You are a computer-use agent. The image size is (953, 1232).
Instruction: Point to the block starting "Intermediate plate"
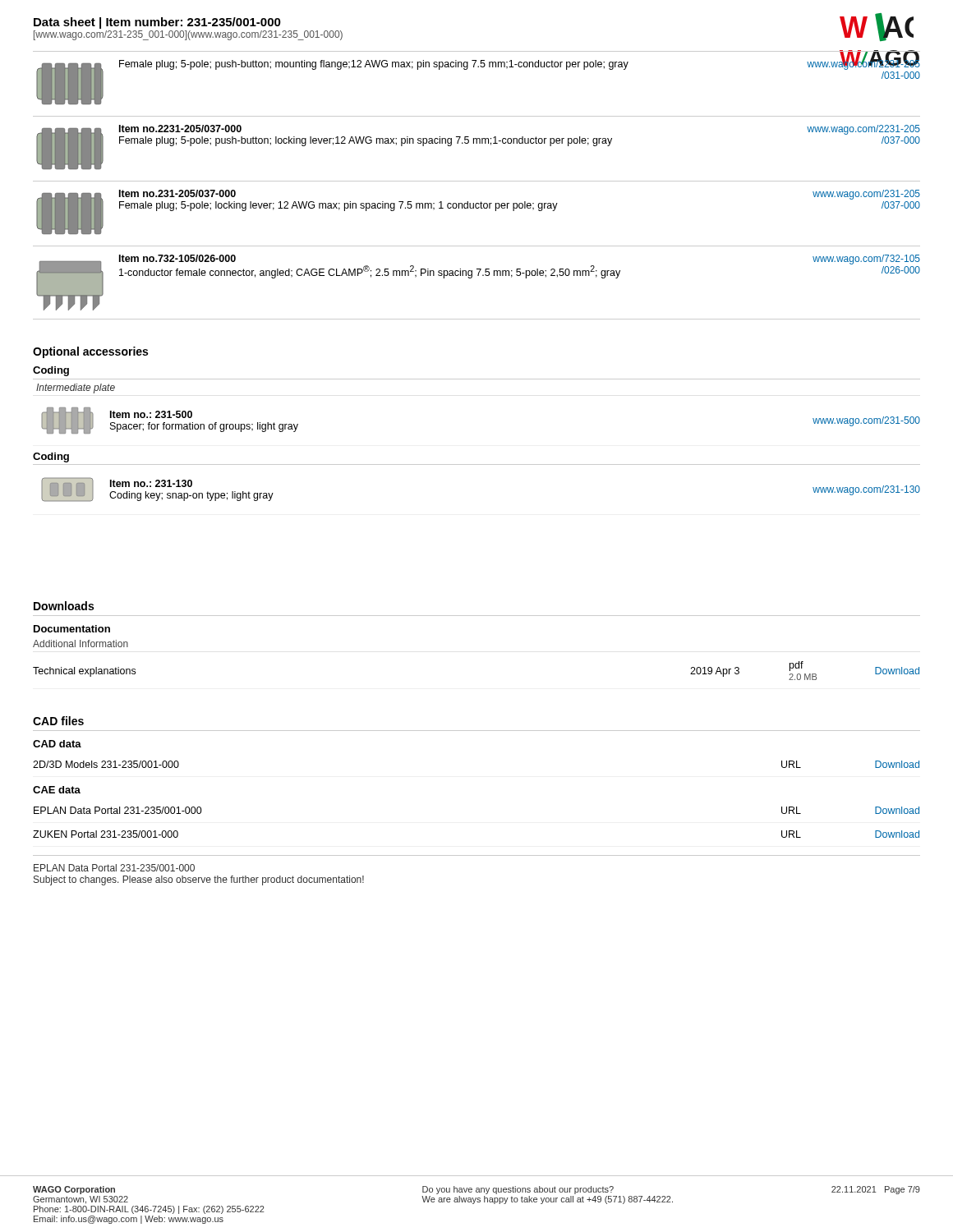click(76, 388)
